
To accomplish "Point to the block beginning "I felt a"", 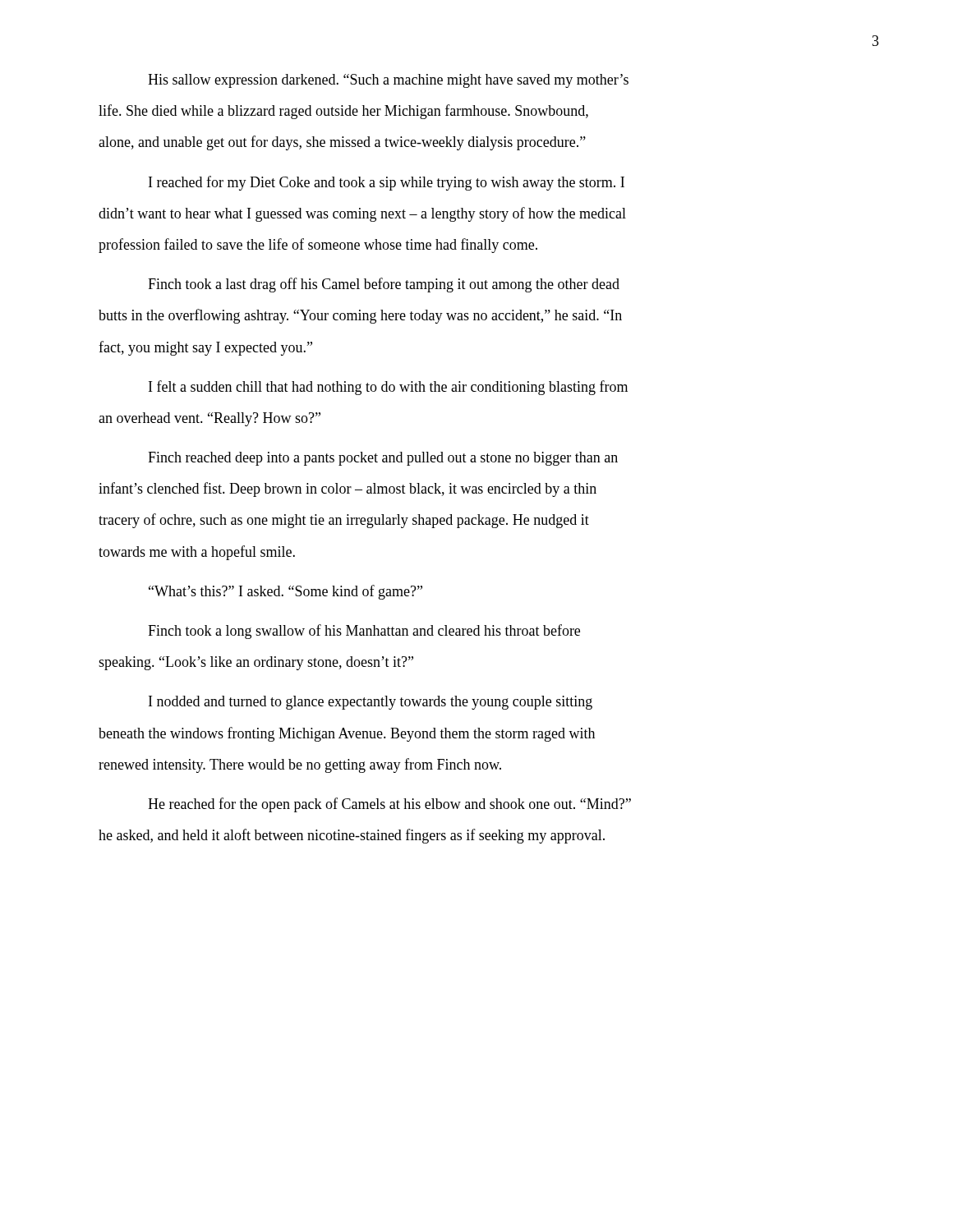I will click(476, 402).
